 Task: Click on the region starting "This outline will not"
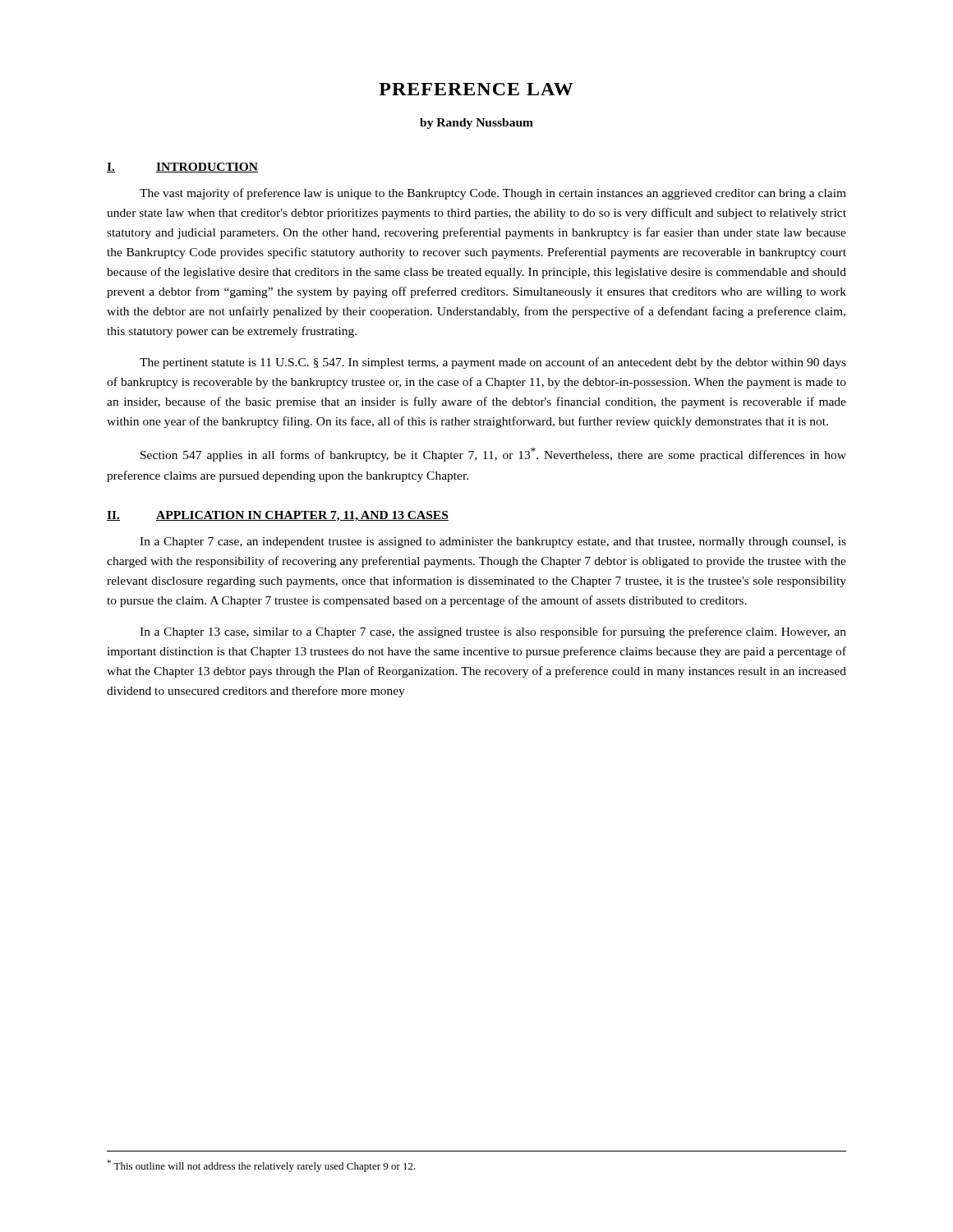coord(261,1166)
